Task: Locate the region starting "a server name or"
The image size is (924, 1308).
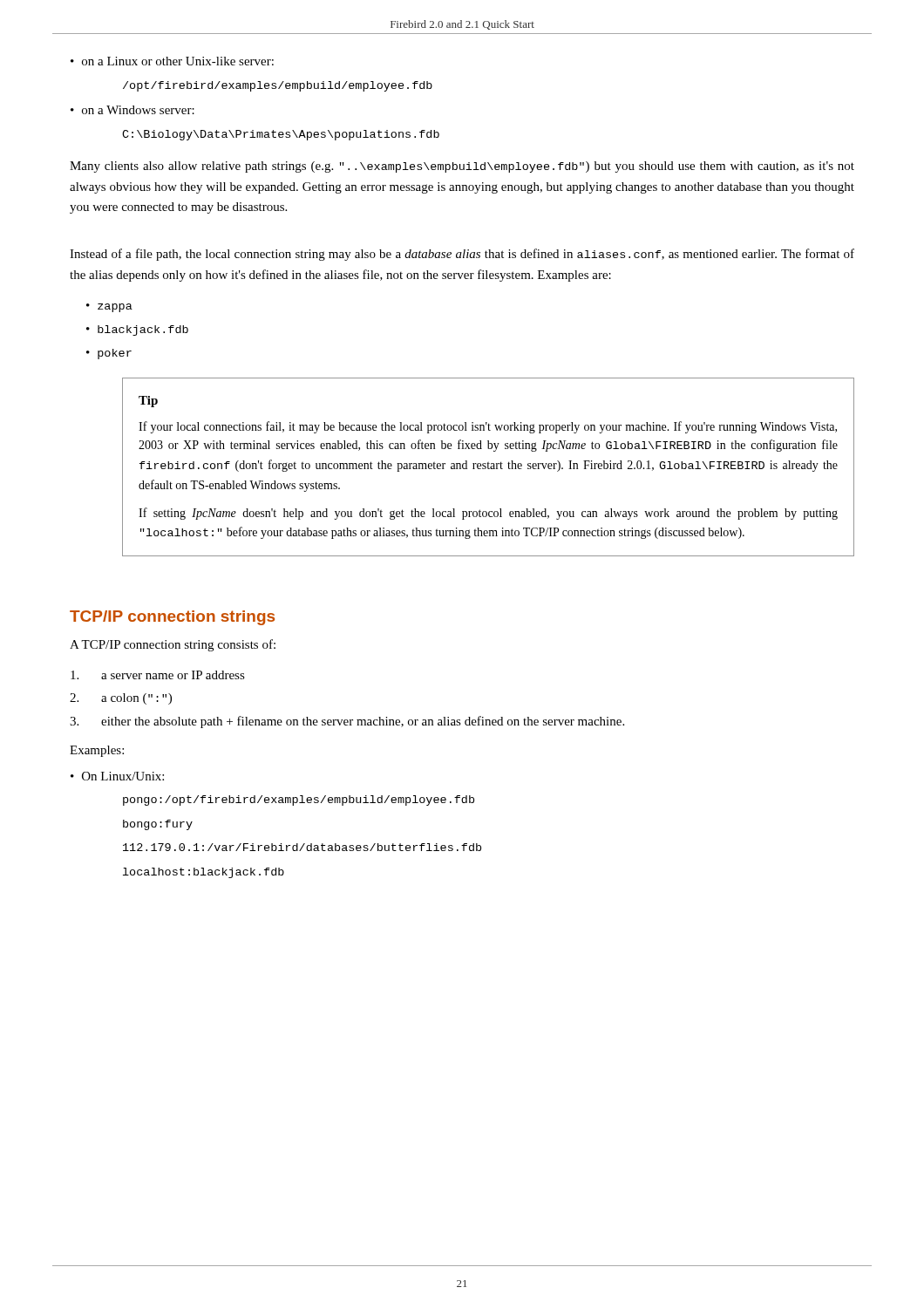Action: pos(157,675)
